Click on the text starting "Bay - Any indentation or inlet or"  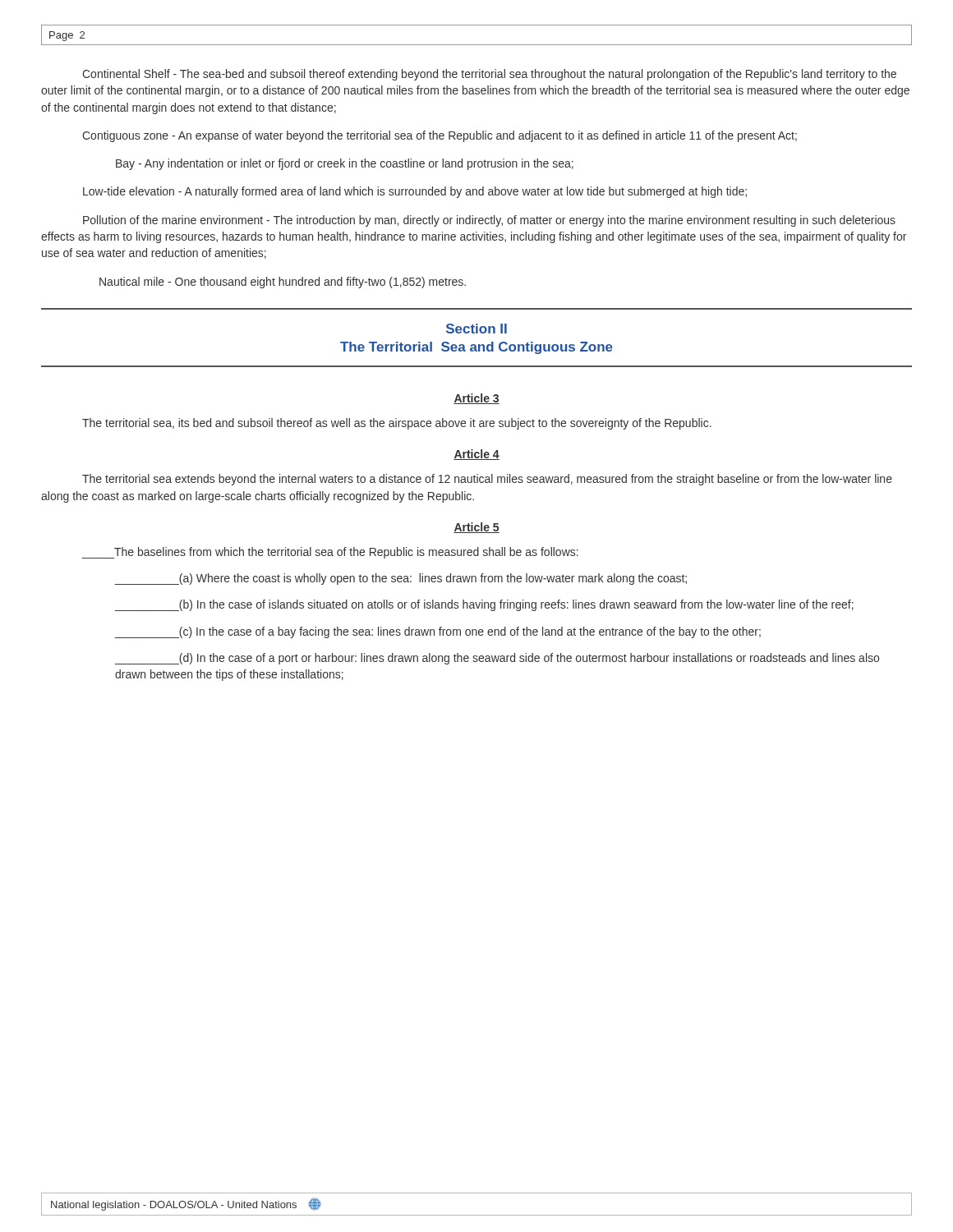tap(345, 164)
